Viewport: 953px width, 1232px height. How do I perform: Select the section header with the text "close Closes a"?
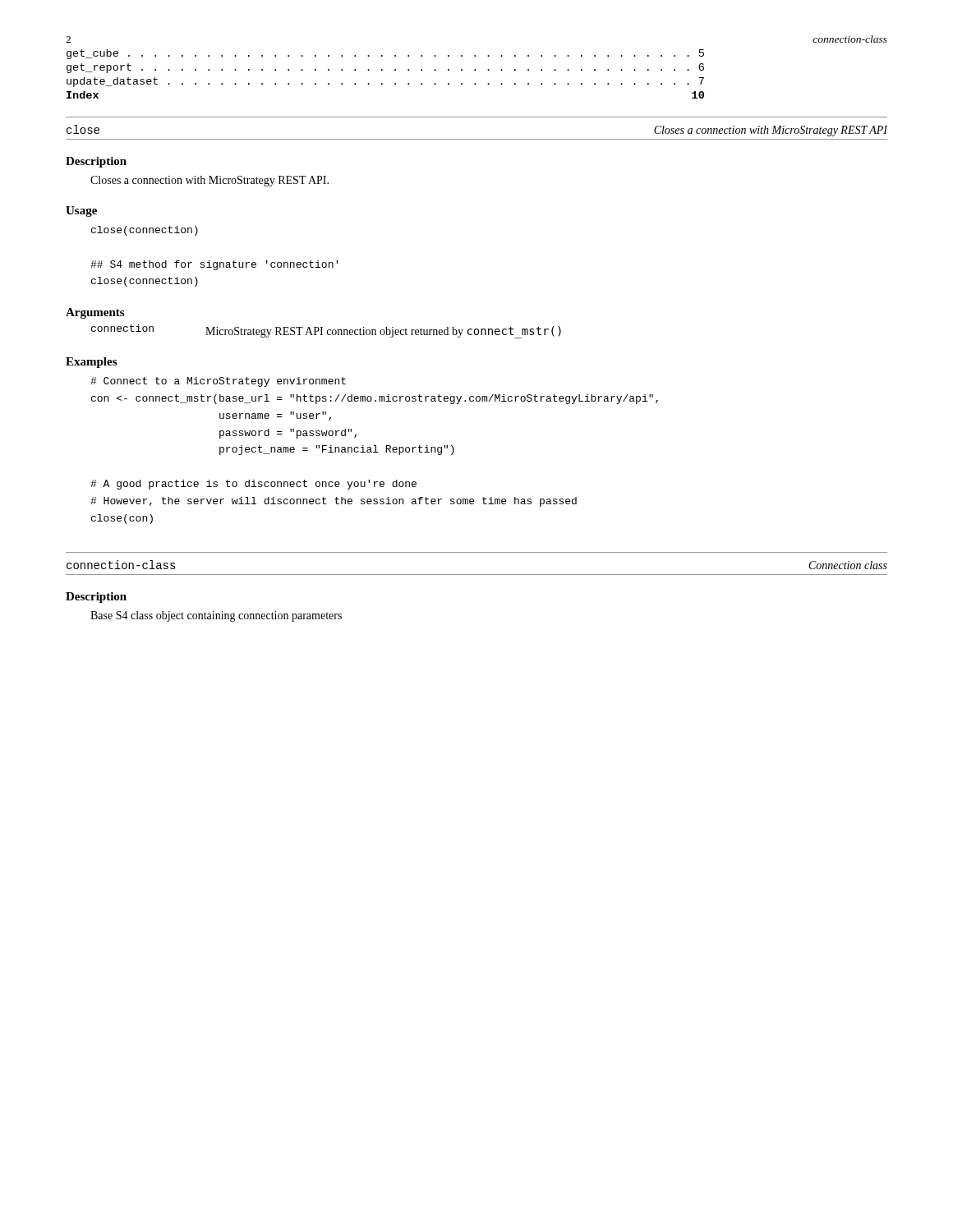[476, 131]
